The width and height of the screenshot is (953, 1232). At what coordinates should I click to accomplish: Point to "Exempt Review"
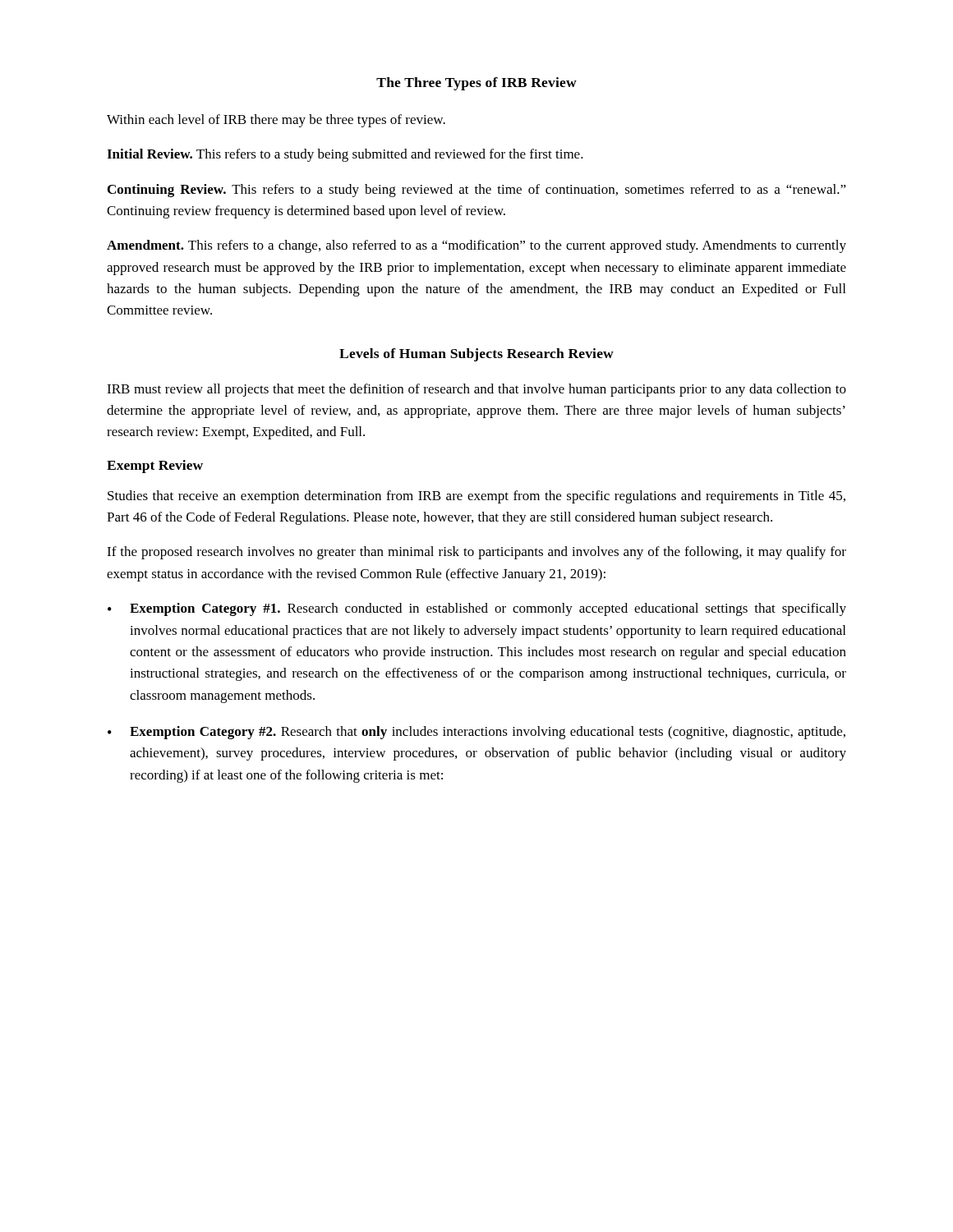coord(155,465)
